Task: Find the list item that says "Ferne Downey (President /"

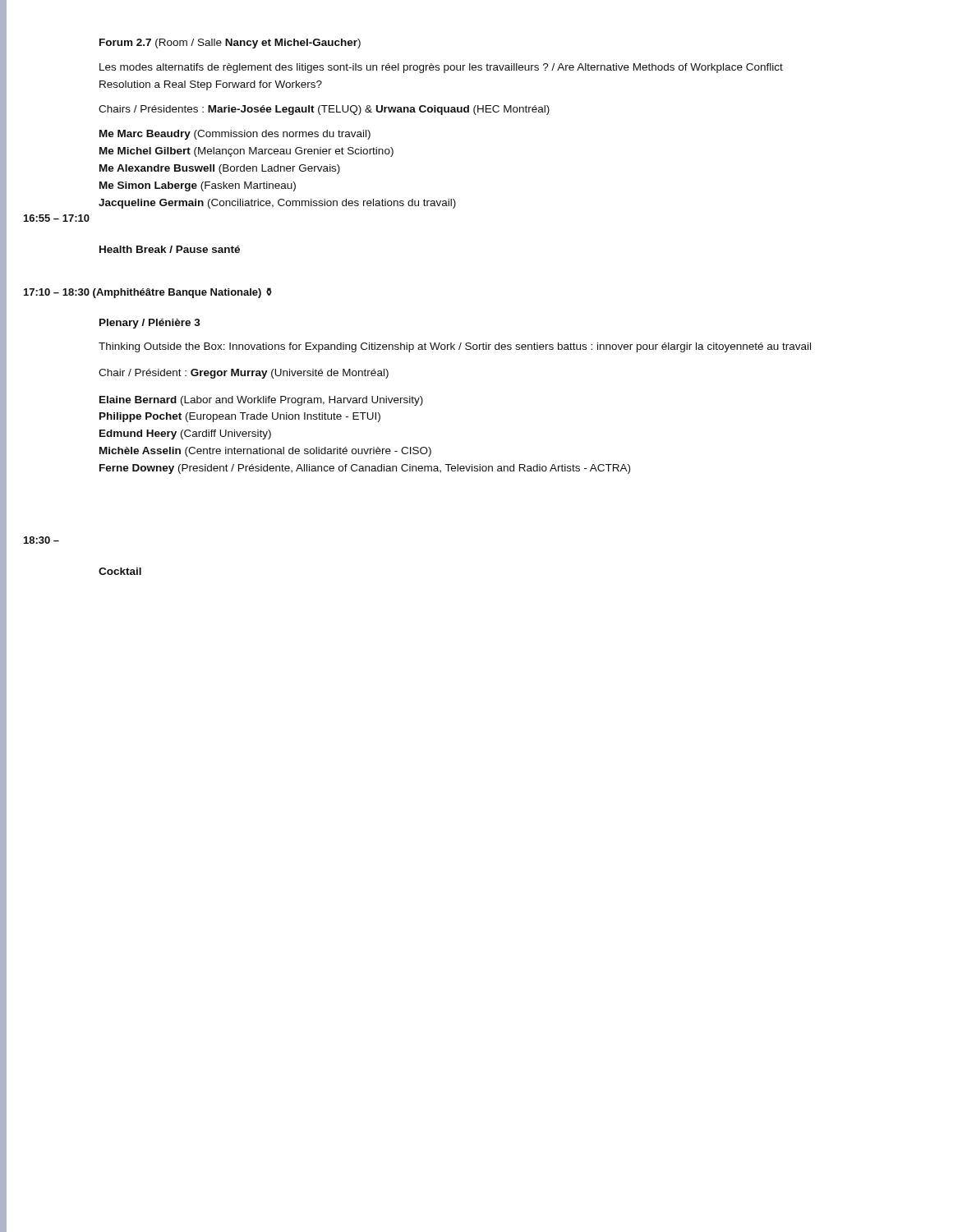Action: point(365,468)
